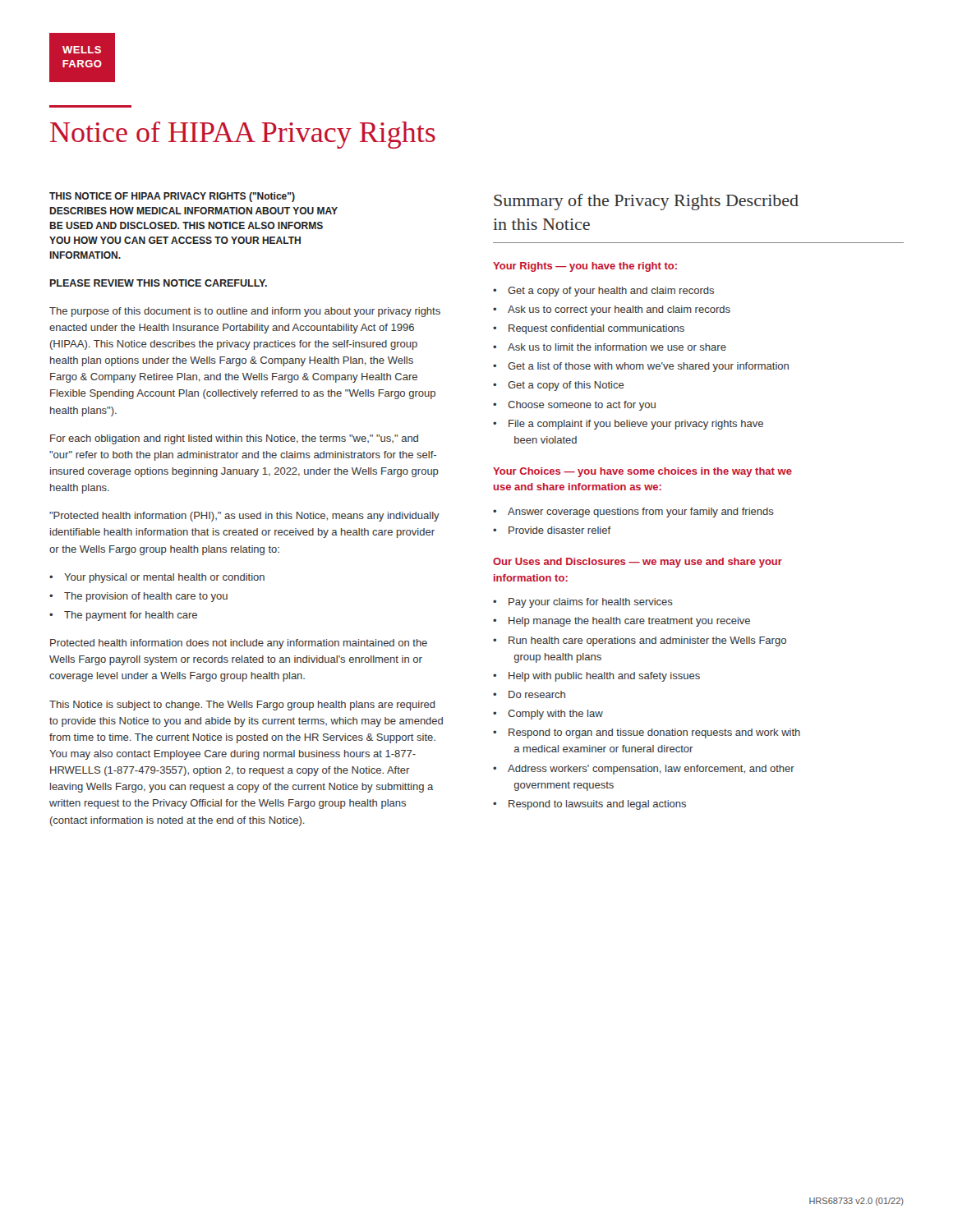Screen dimensions: 1232x953
Task: Click on the region starting "Request confidential communications"
Action: (x=596, y=328)
